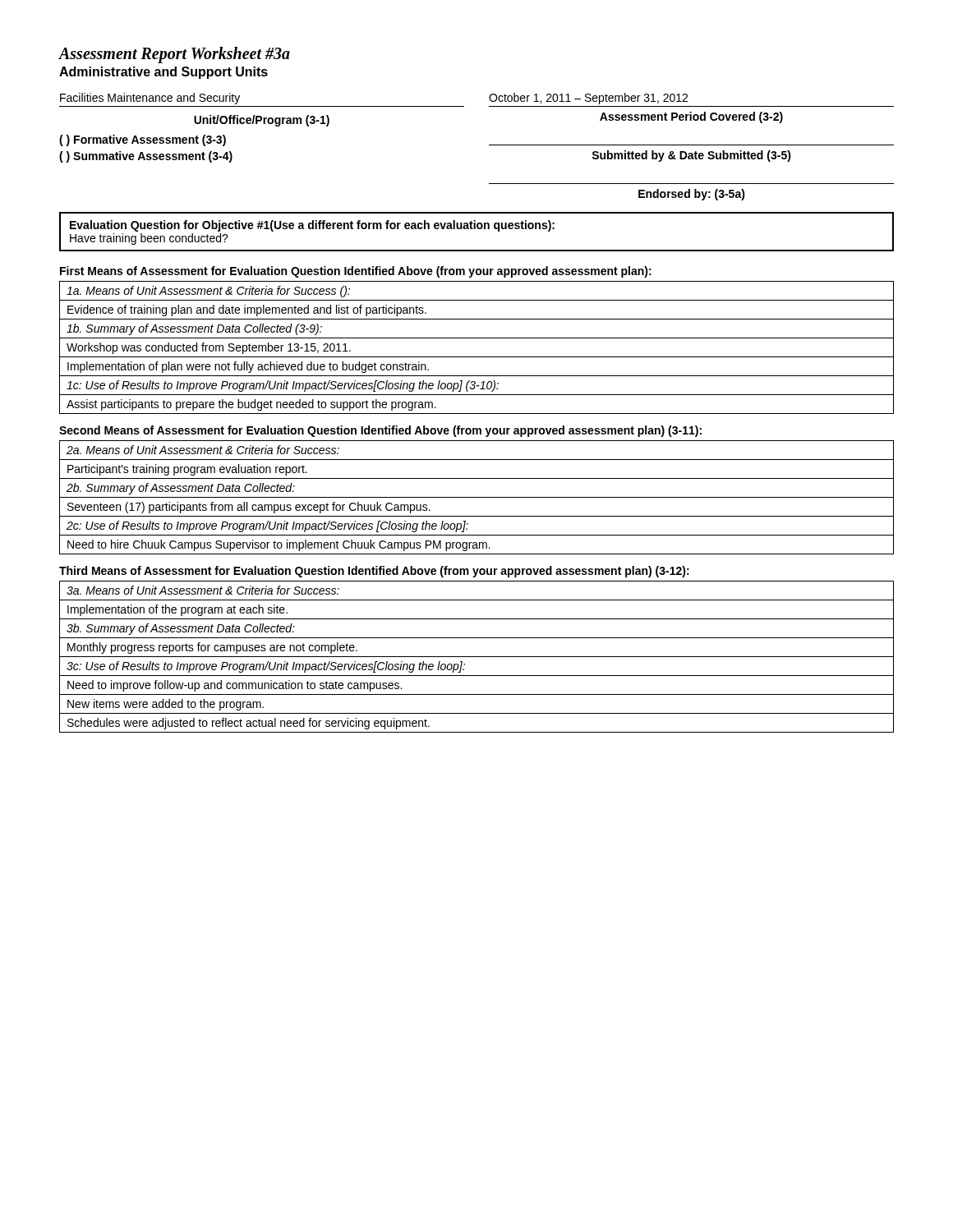
Task: Click on the block starting "3a. Means of"
Action: tap(476, 657)
